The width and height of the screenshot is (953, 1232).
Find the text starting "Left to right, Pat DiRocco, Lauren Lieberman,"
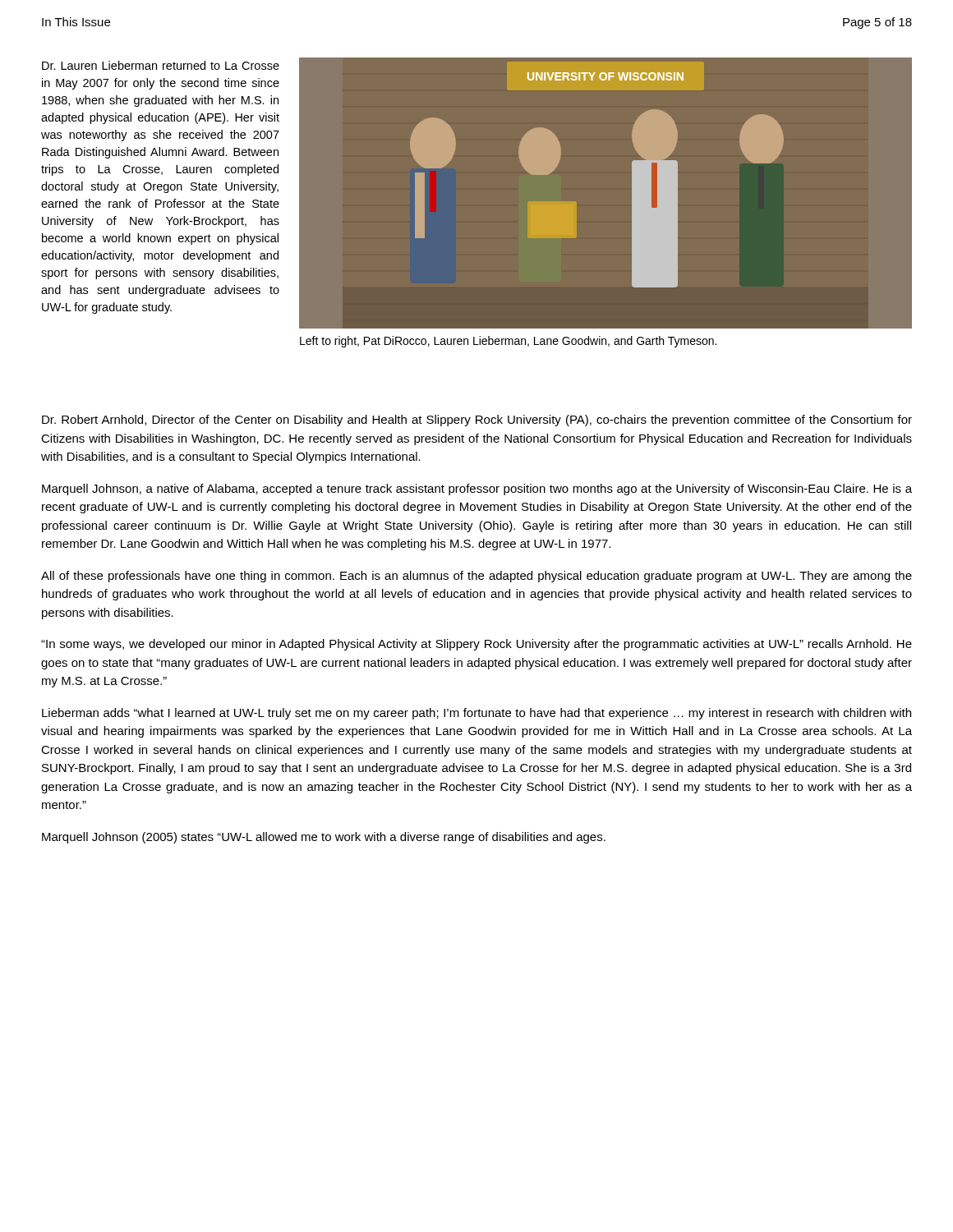508,341
